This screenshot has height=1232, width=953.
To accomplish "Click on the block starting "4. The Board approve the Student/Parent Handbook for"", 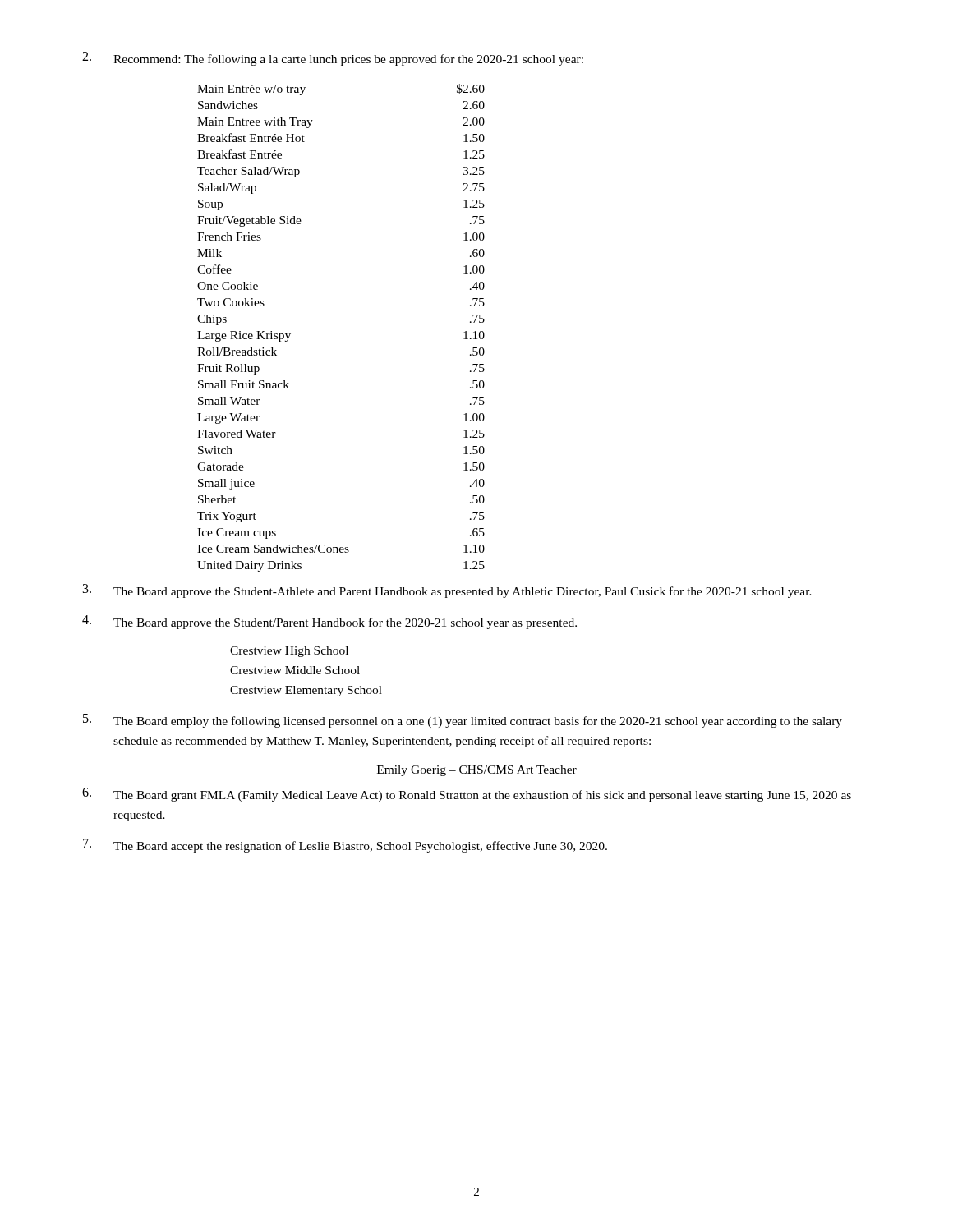I will click(x=476, y=623).
